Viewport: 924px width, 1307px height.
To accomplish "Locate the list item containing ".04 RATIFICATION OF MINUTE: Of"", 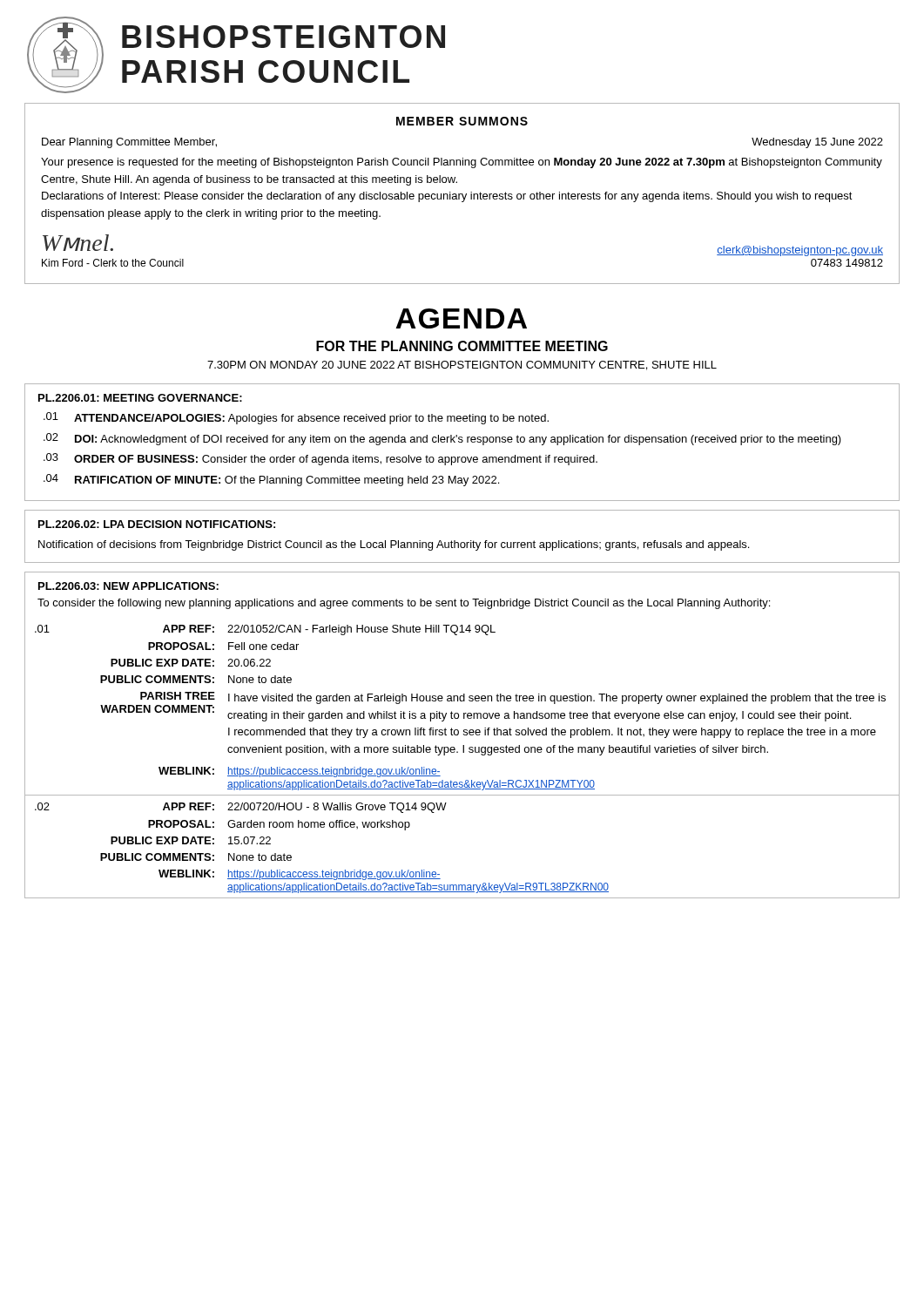I will click(271, 479).
